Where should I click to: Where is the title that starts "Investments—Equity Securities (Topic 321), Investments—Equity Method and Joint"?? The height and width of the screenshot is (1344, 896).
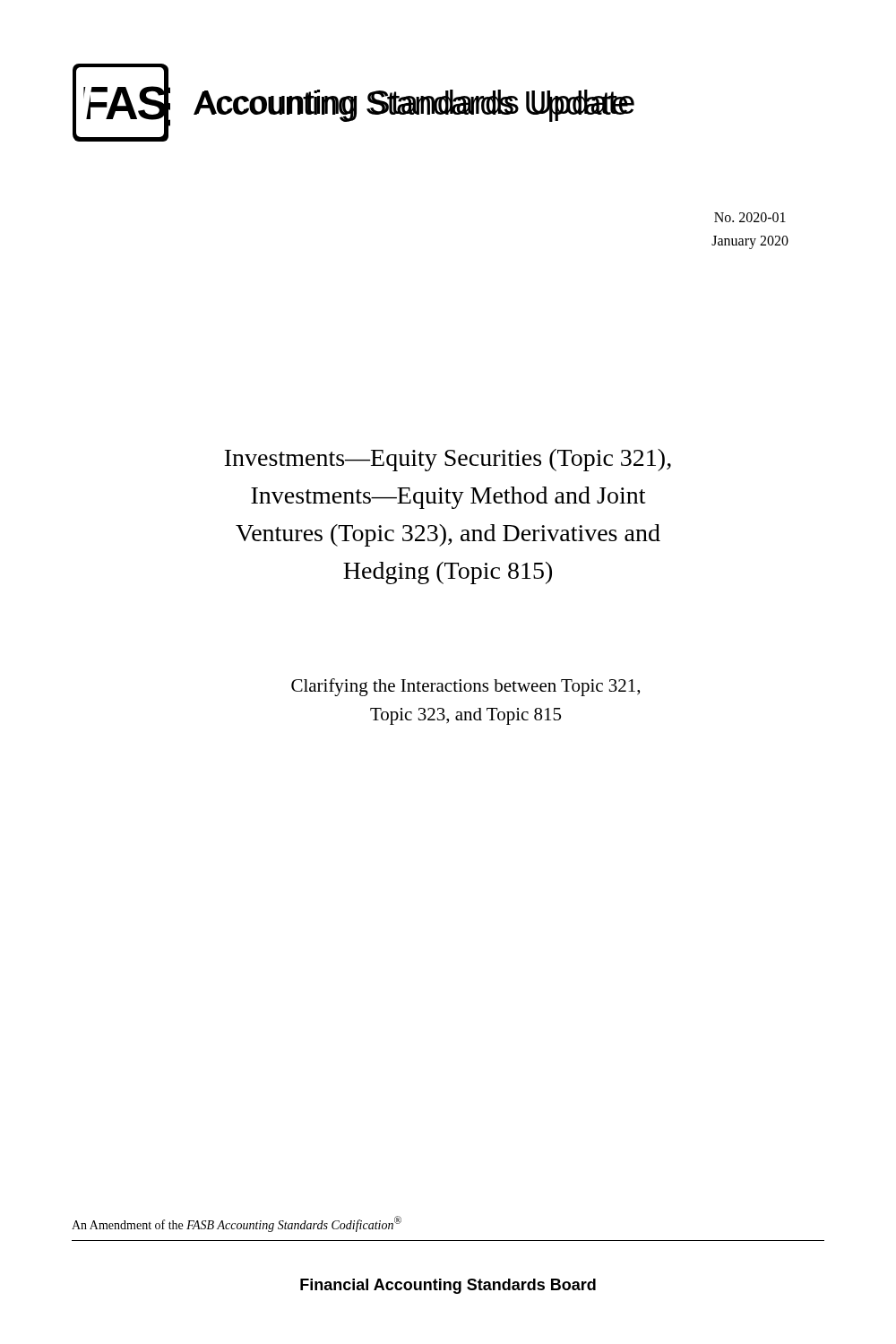[448, 514]
